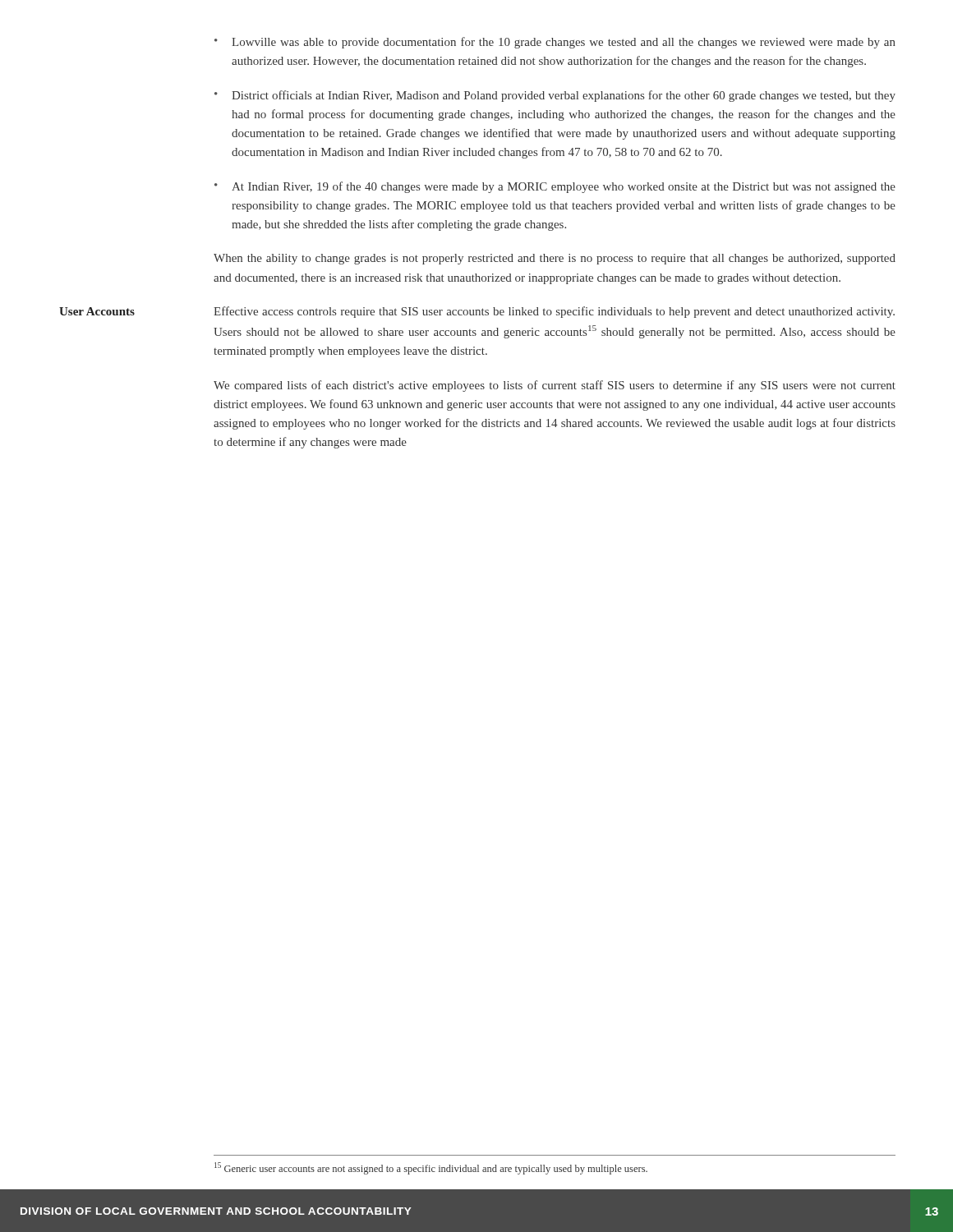Viewport: 953px width, 1232px height.
Task: Click on the text block that says "We compared lists of each district's active employees"
Action: 555,413
